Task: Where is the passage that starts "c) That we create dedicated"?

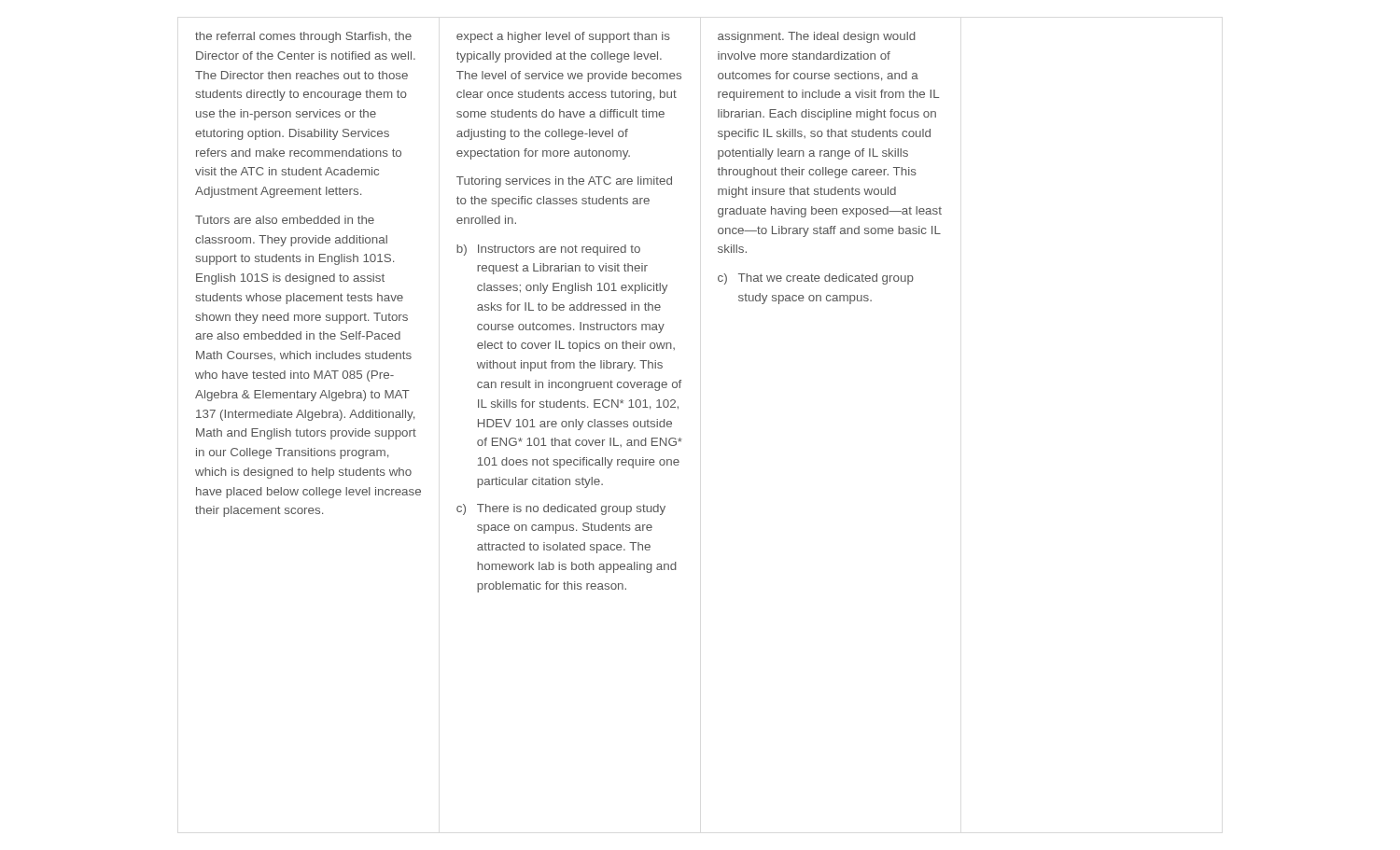Action: [x=831, y=288]
